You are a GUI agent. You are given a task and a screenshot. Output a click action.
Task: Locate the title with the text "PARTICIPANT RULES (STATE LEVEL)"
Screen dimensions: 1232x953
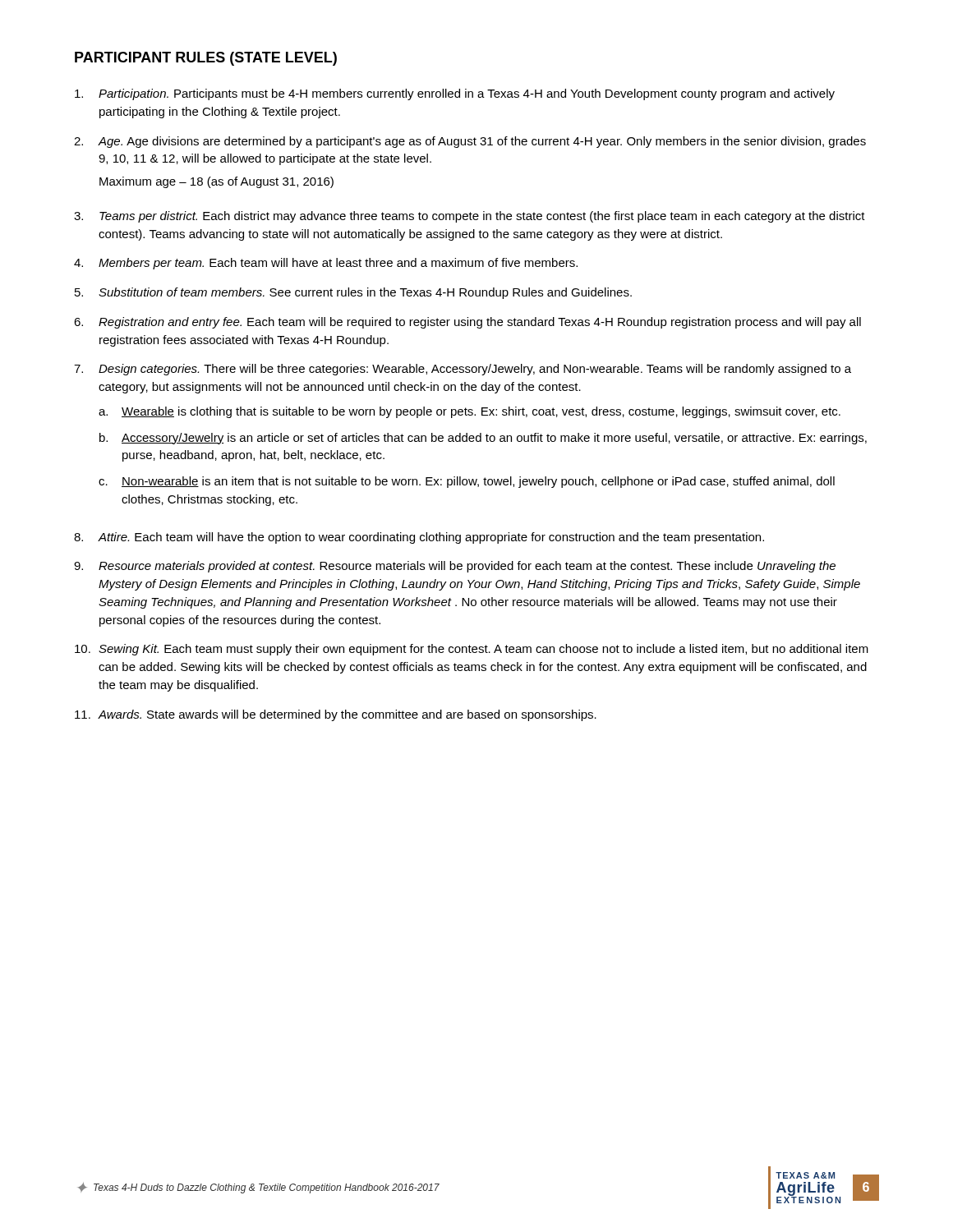(206, 57)
